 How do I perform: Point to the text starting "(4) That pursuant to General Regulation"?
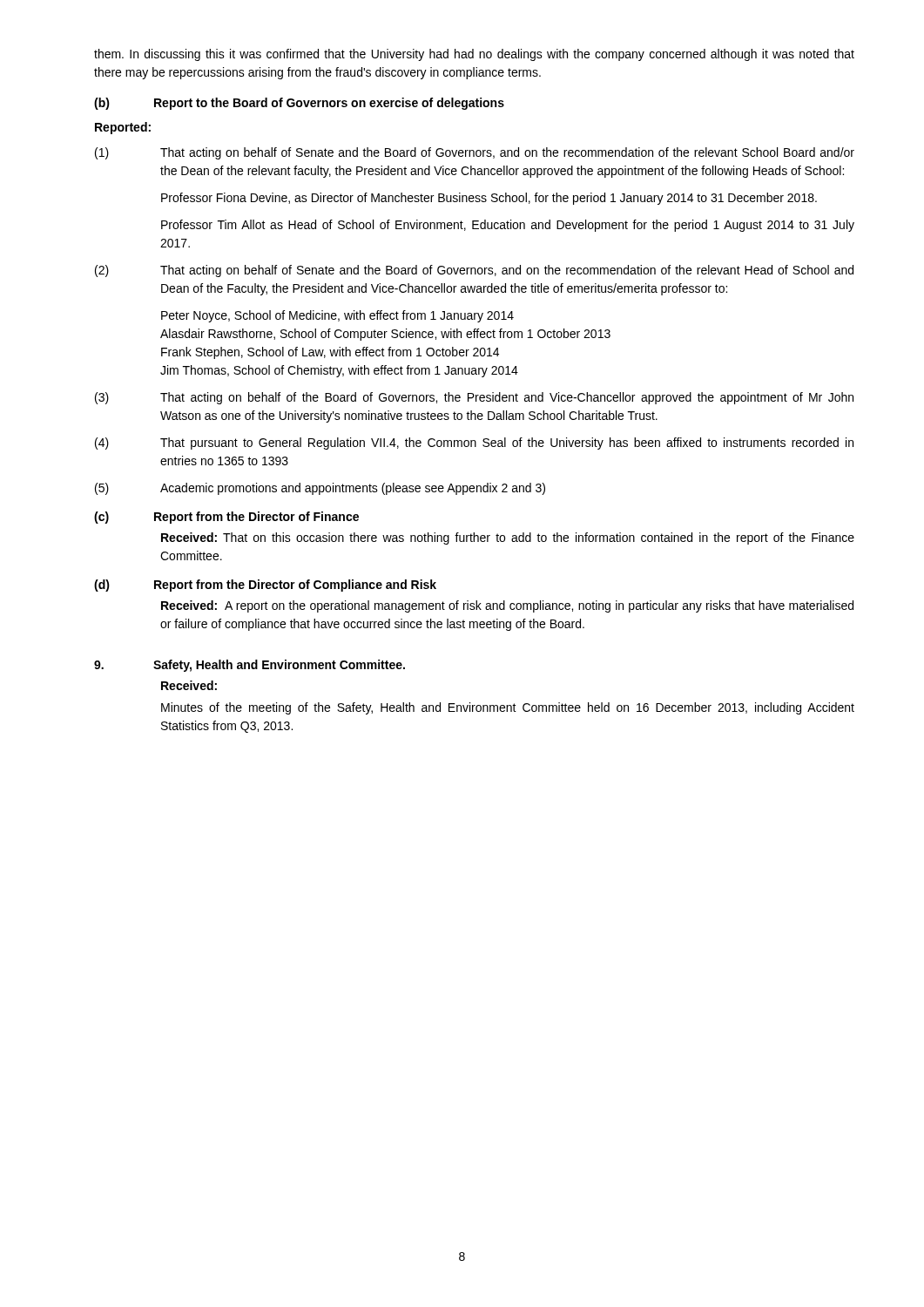pos(474,452)
